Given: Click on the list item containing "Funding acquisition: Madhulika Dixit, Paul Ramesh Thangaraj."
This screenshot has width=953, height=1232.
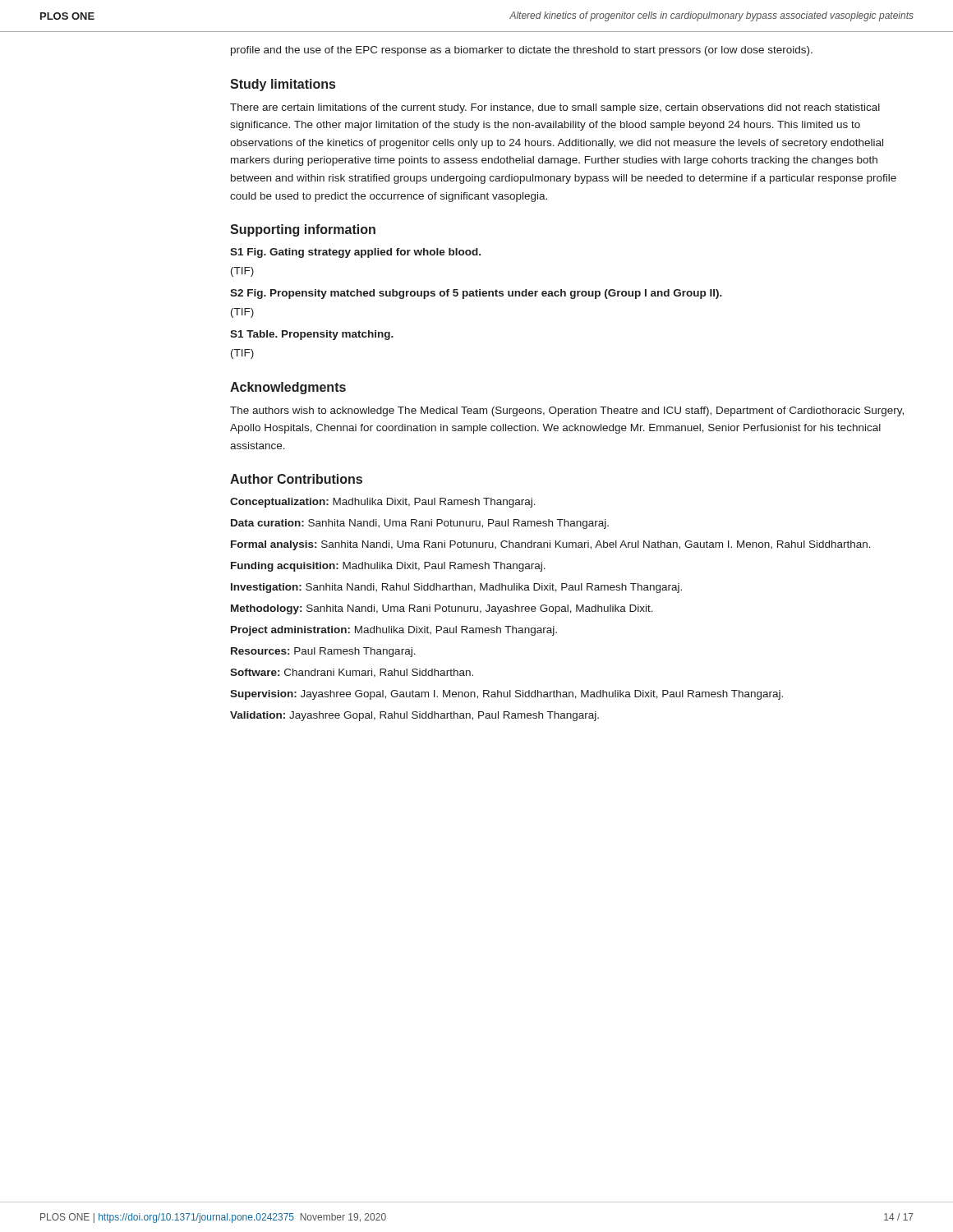Looking at the screenshot, I should point(388,566).
